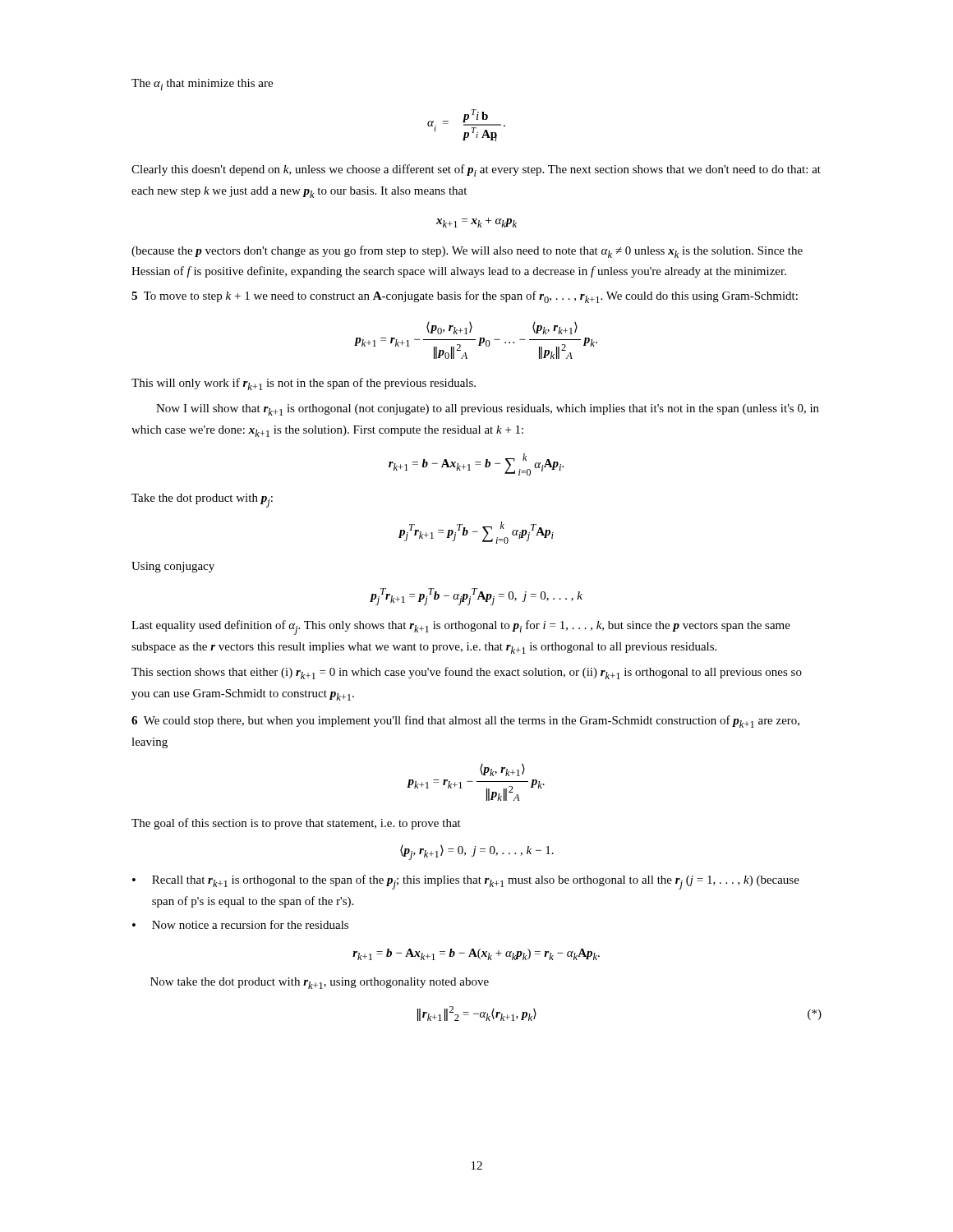Where is the formula that starts "αi = p T"?

click(476, 125)
